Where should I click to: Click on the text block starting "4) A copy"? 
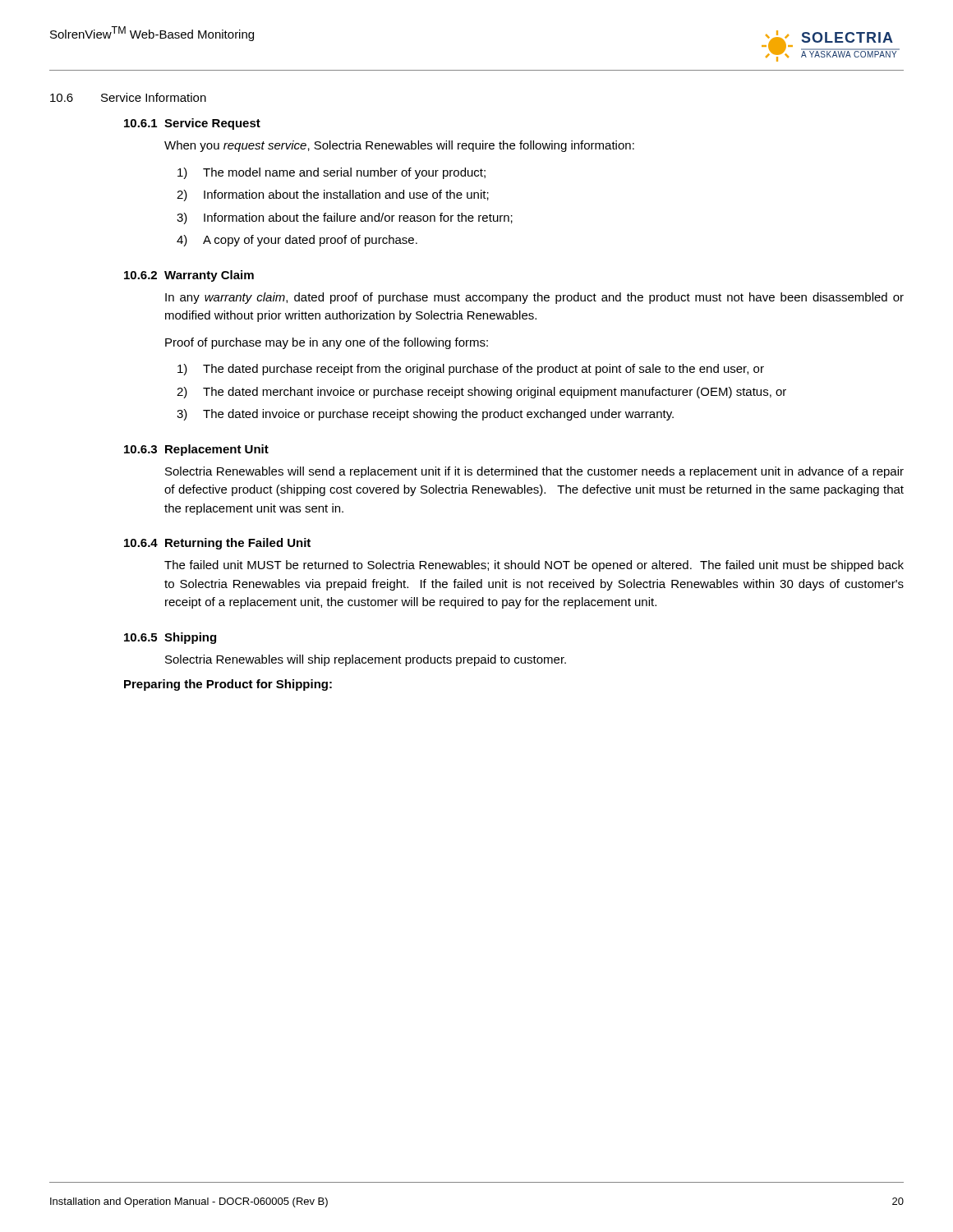(297, 240)
